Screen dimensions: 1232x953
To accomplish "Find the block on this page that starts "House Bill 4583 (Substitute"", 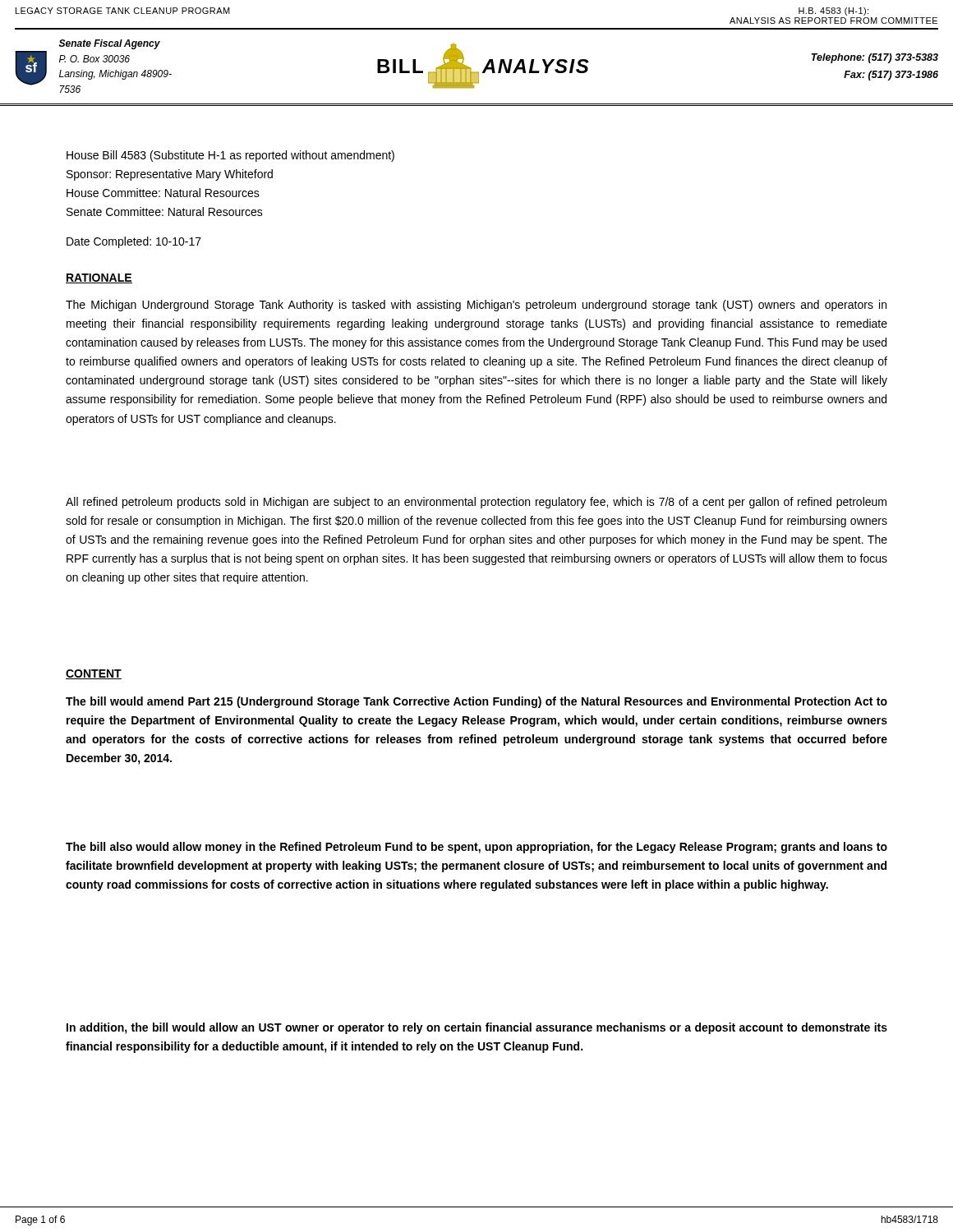I will click(x=230, y=156).
